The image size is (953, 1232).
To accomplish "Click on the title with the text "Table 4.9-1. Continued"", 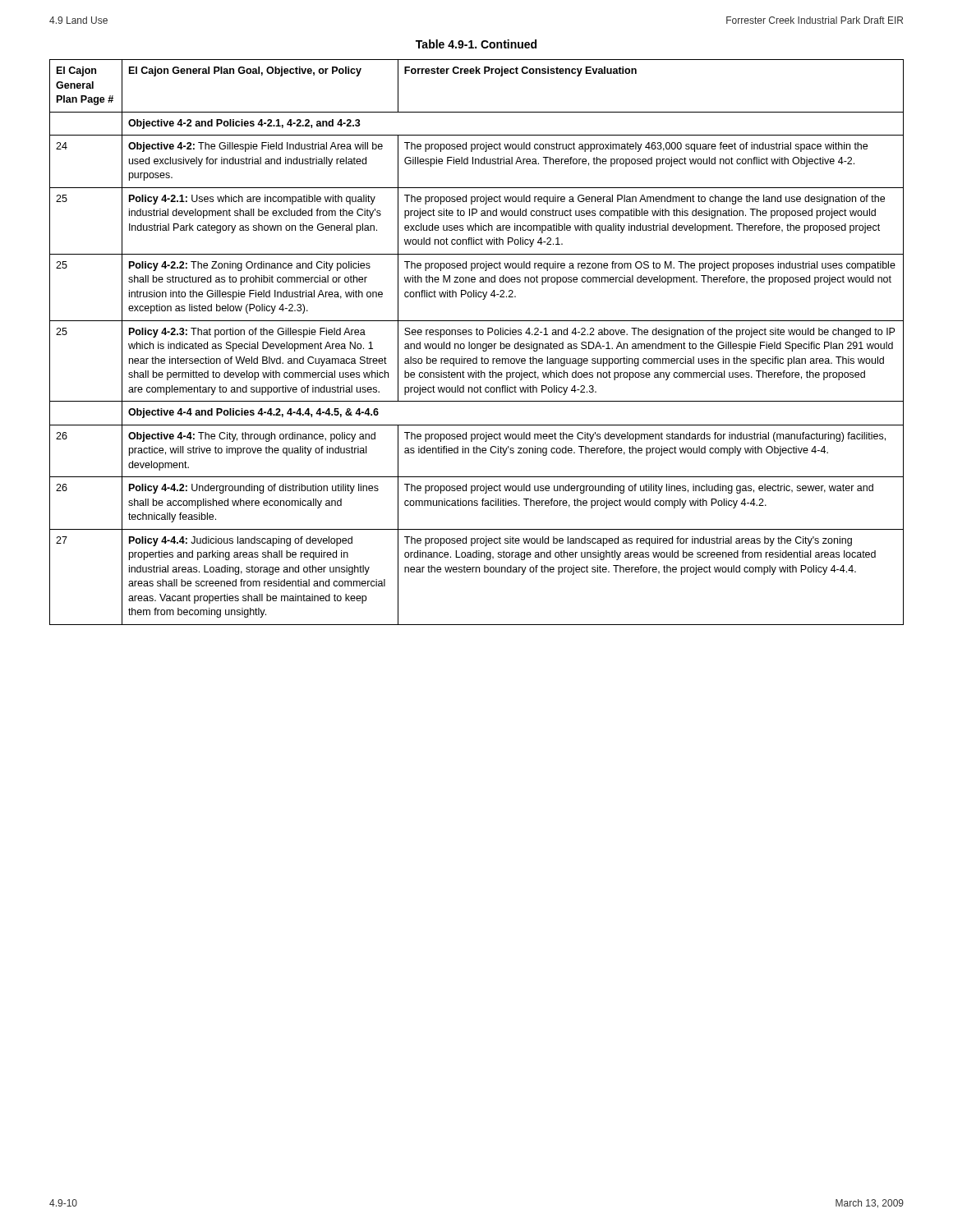I will pos(476,44).
